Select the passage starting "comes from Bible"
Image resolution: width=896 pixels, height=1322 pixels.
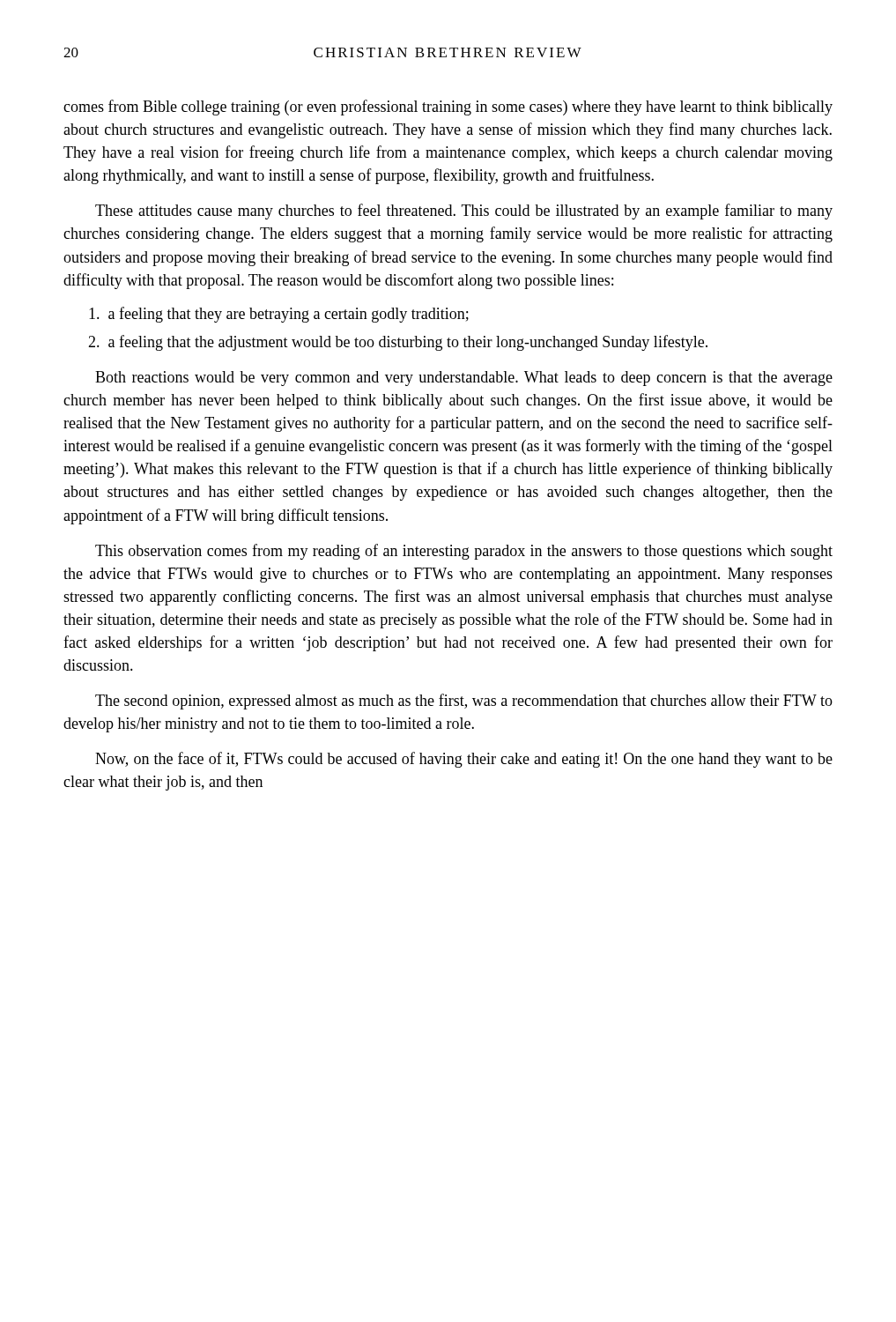tap(448, 141)
